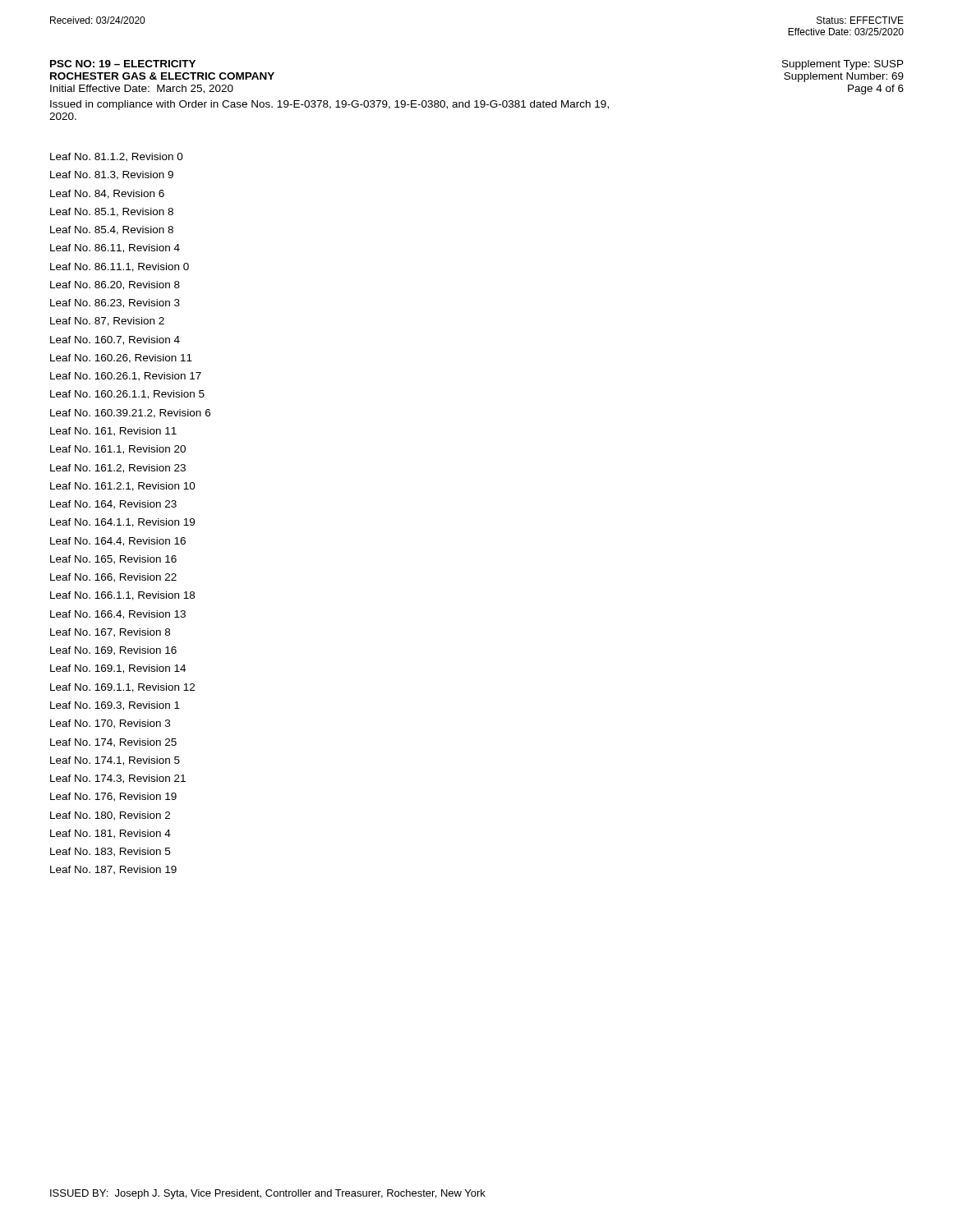Image resolution: width=953 pixels, height=1232 pixels.
Task: Navigate to the element starting "Leaf No. 160.39.21.2, Revision"
Action: click(x=130, y=412)
